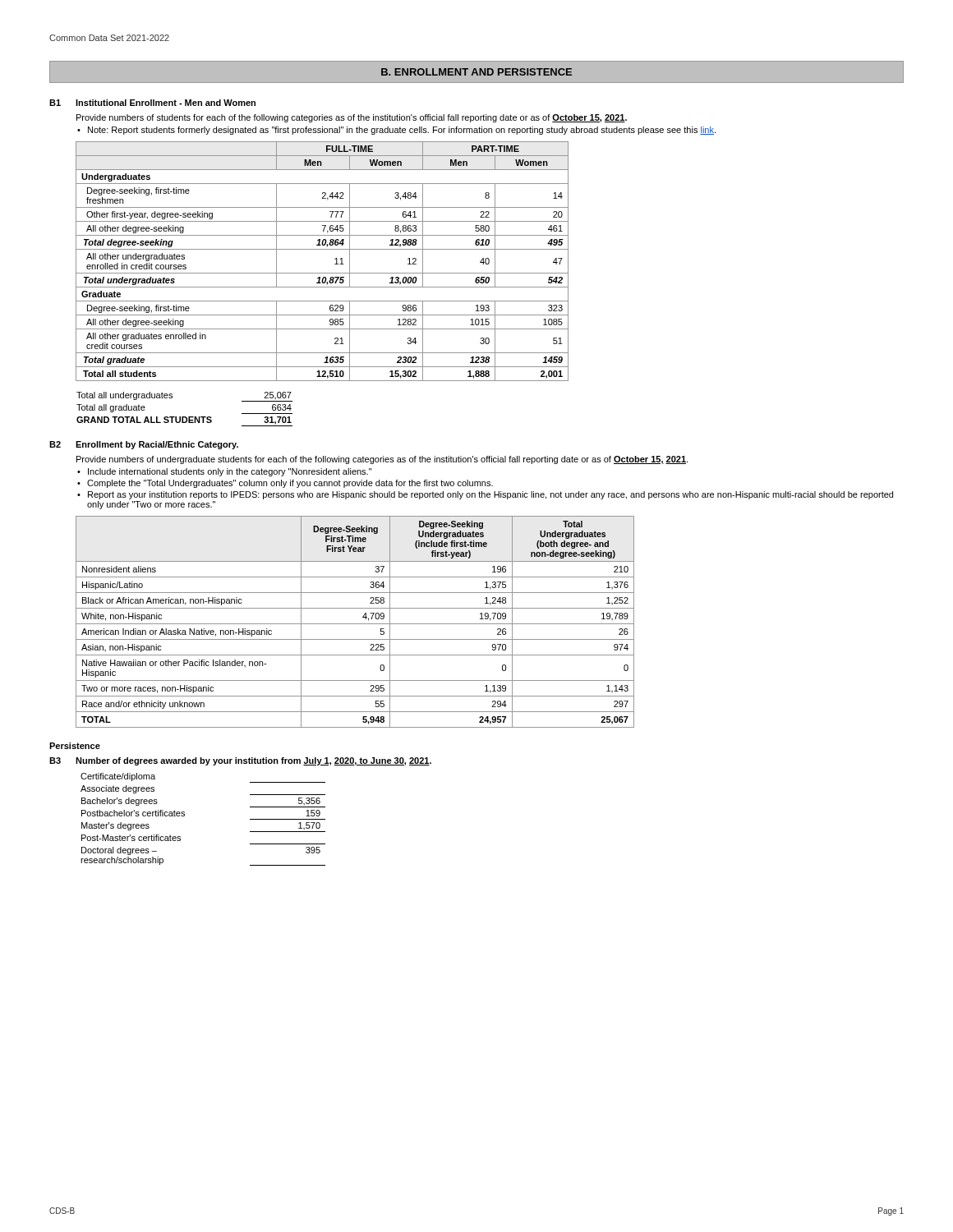Locate the table with the text "Postbachelor's certificates"
This screenshot has width=953, height=1232.
pyautogui.click(x=490, y=818)
